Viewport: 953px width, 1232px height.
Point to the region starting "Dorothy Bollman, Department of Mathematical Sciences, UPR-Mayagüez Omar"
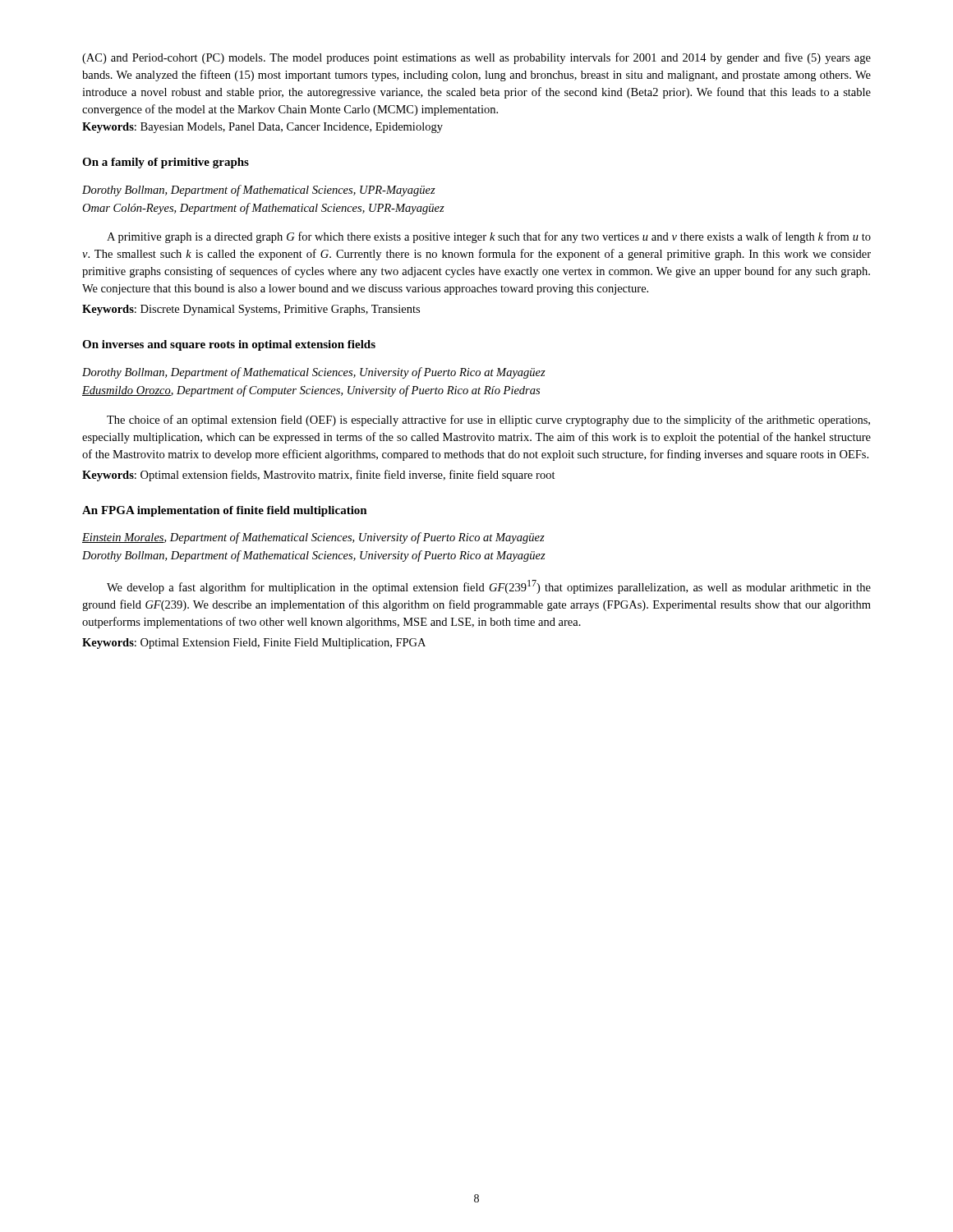coord(263,199)
